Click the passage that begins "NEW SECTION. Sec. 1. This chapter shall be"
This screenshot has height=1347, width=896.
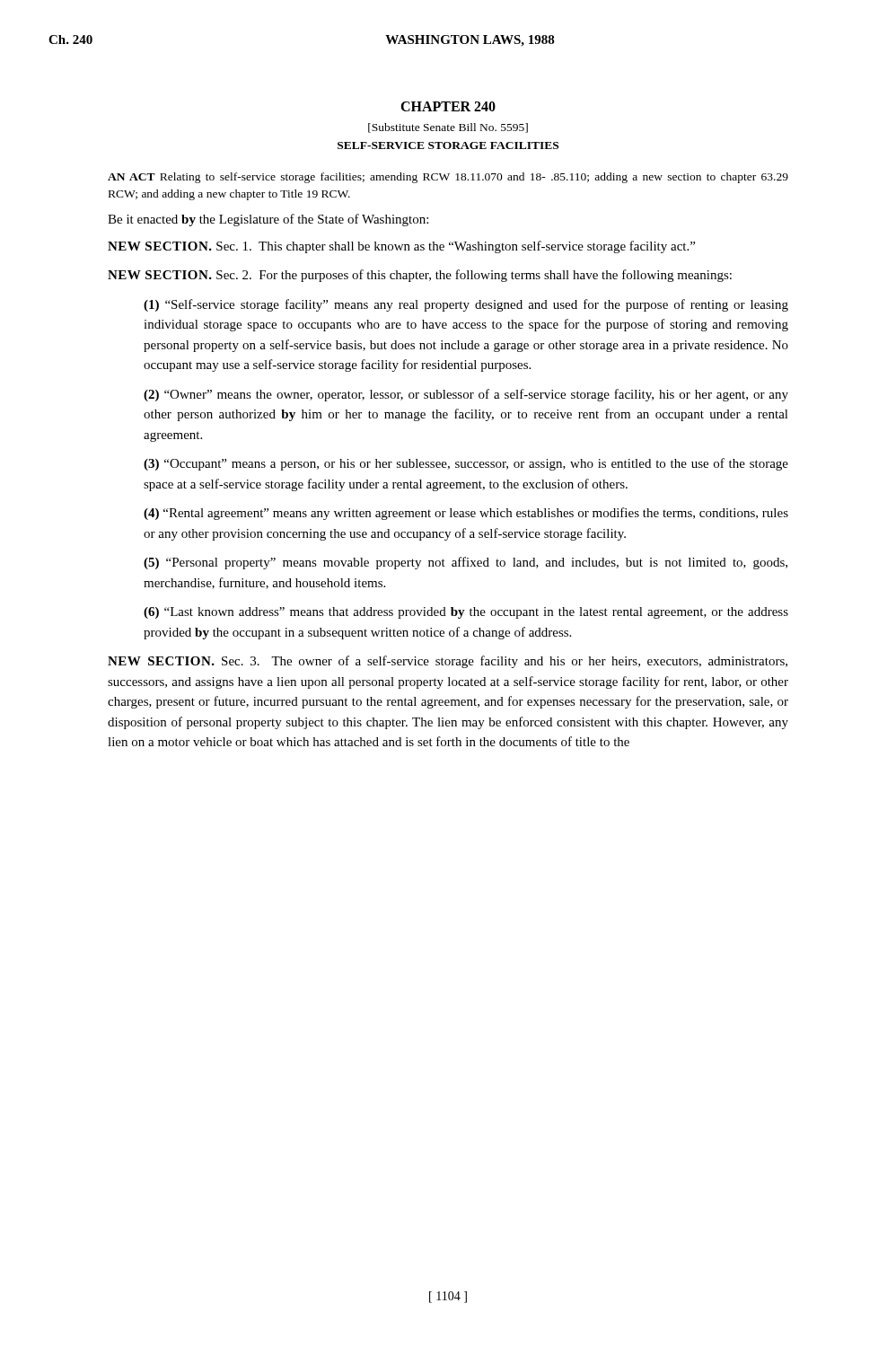point(402,246)
